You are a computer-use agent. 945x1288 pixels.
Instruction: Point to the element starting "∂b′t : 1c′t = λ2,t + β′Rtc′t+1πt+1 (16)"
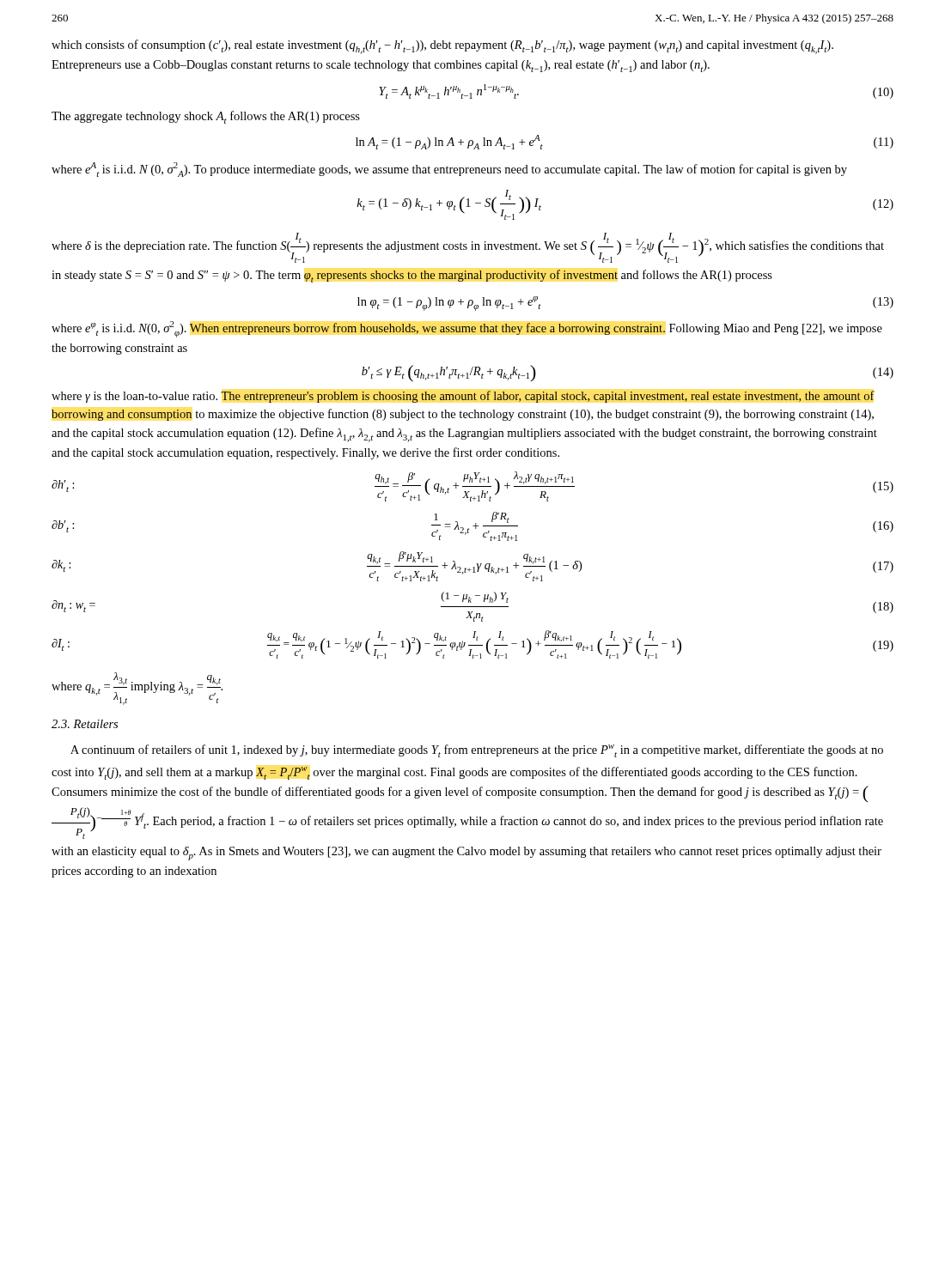click(472, 526)
